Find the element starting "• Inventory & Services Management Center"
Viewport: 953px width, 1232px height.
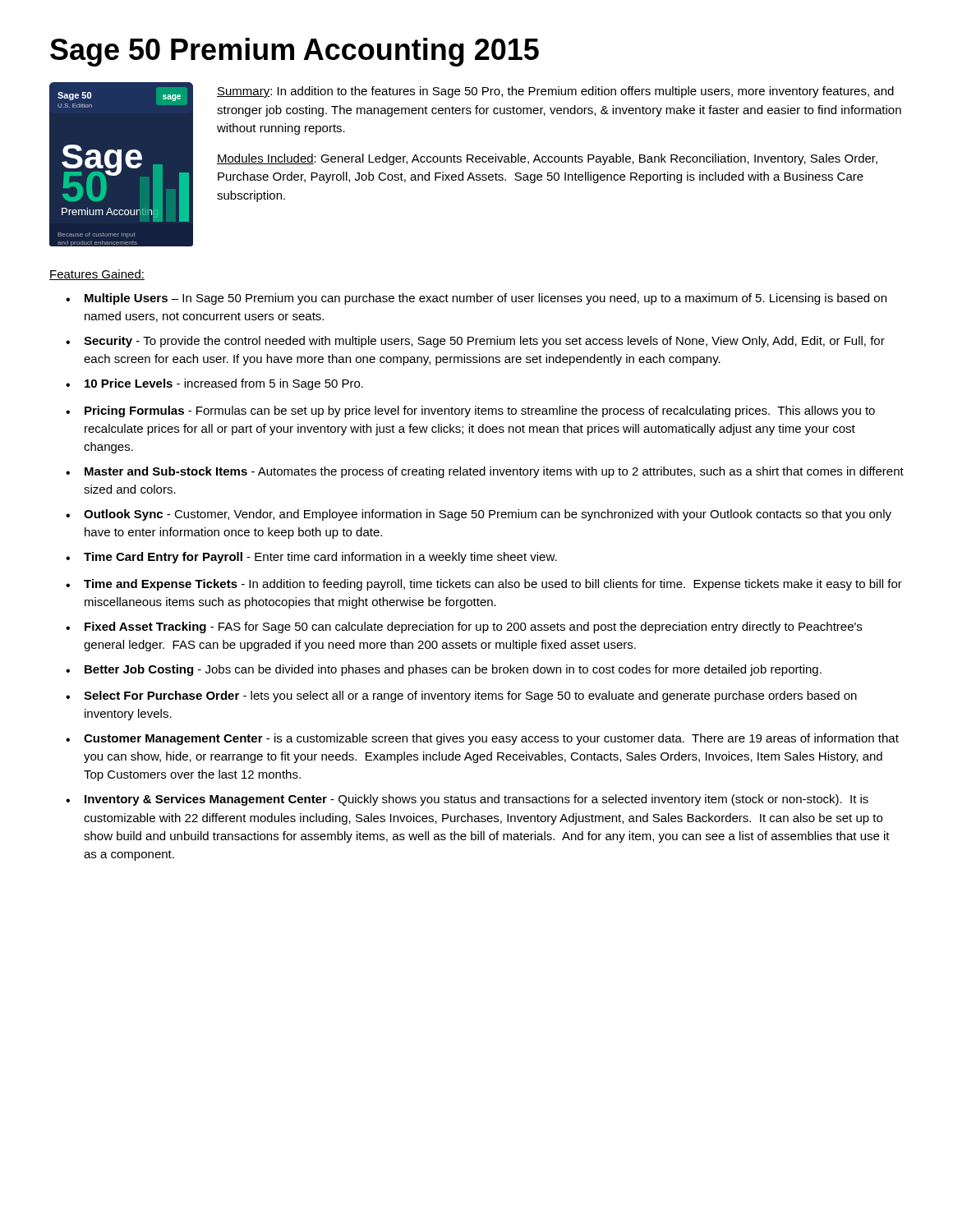pyautogui.click(x=485, y=827)
